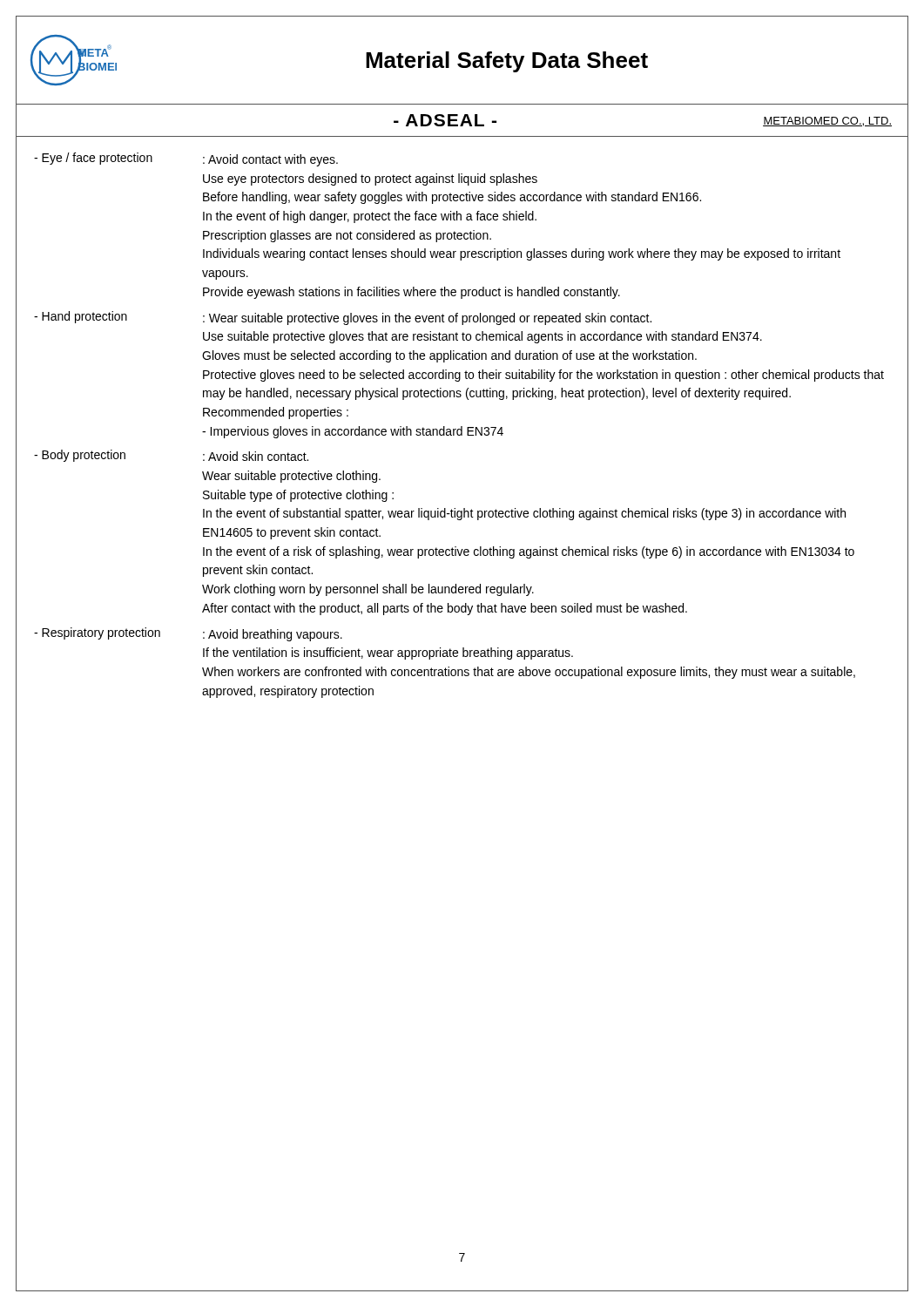Select the block starting "Material Safety Data"

click(506, 60)
